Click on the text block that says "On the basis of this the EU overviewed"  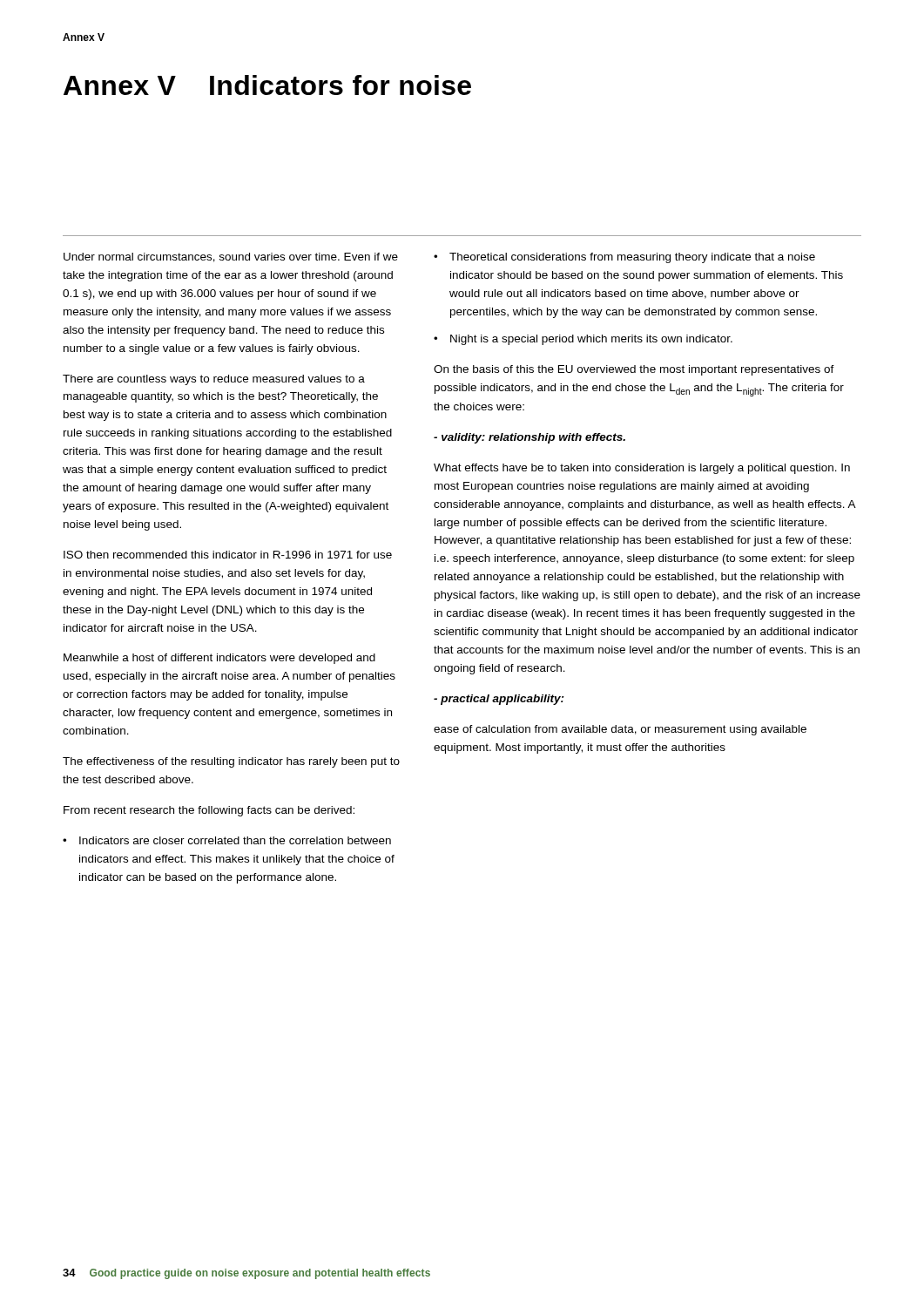pyautogui.click(x=647, y=388)
